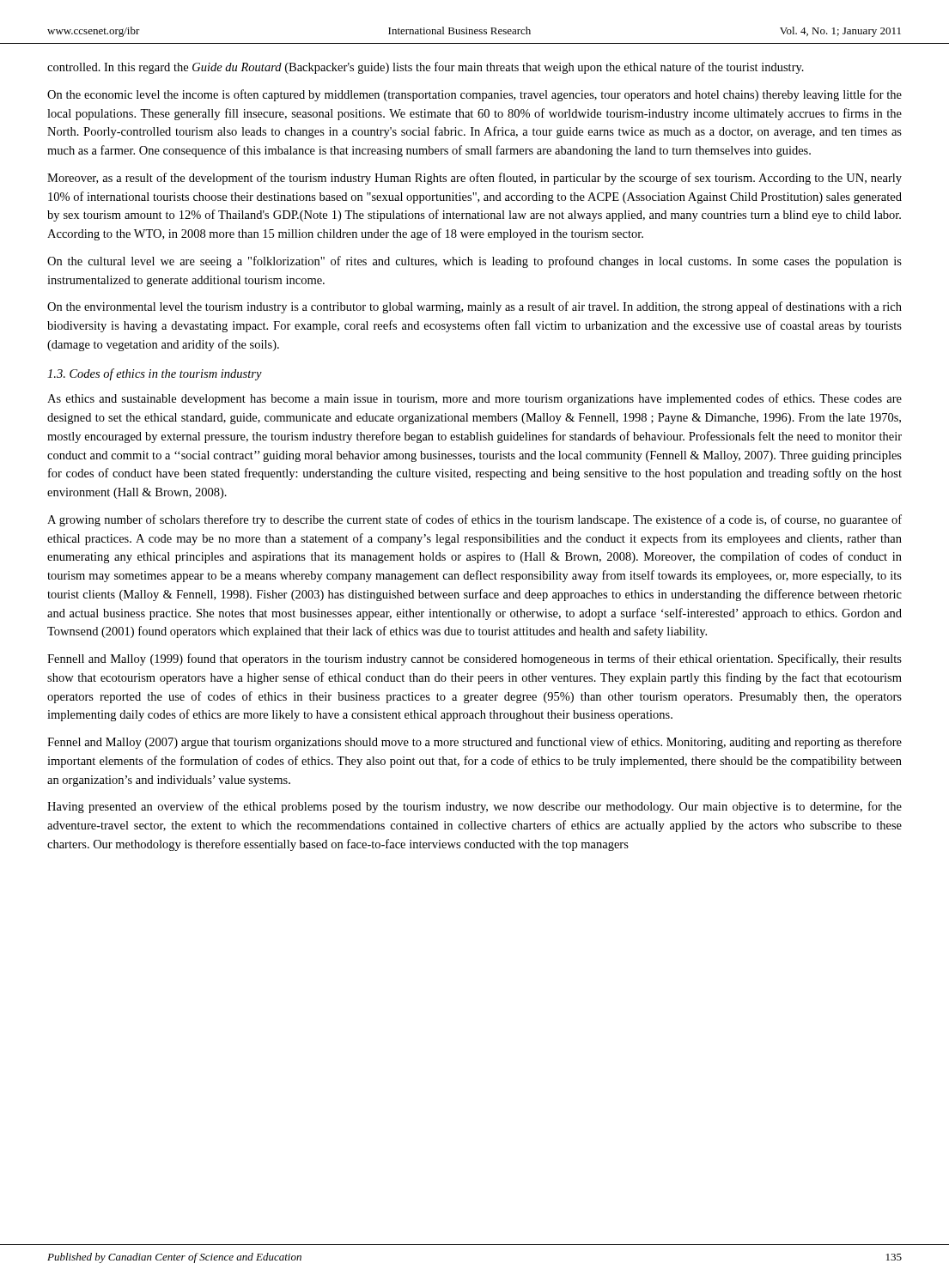Click on the text block that says "Fennell and Malloy"

coord(474,687)
